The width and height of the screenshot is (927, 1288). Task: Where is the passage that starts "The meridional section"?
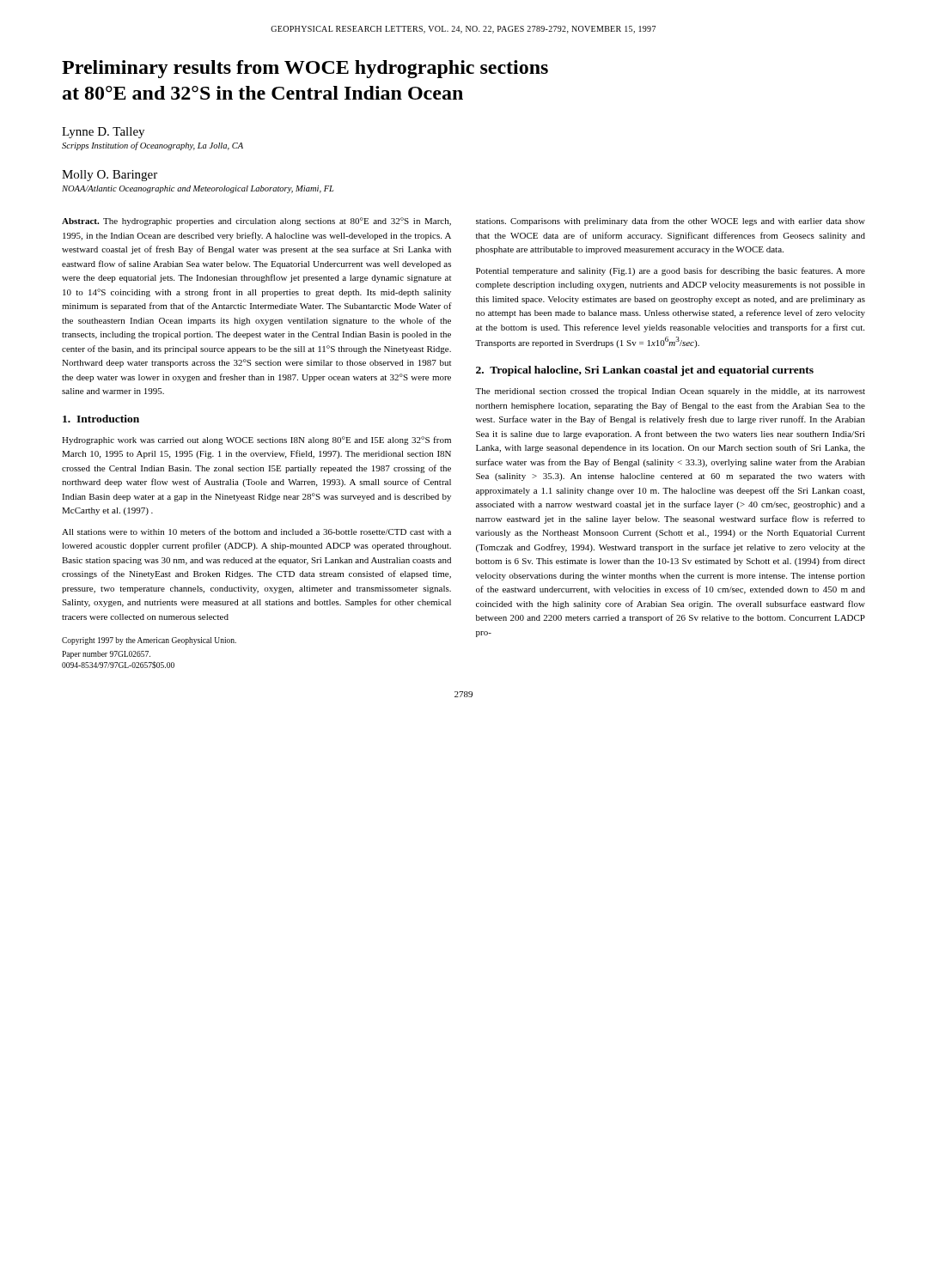(670, 511)
